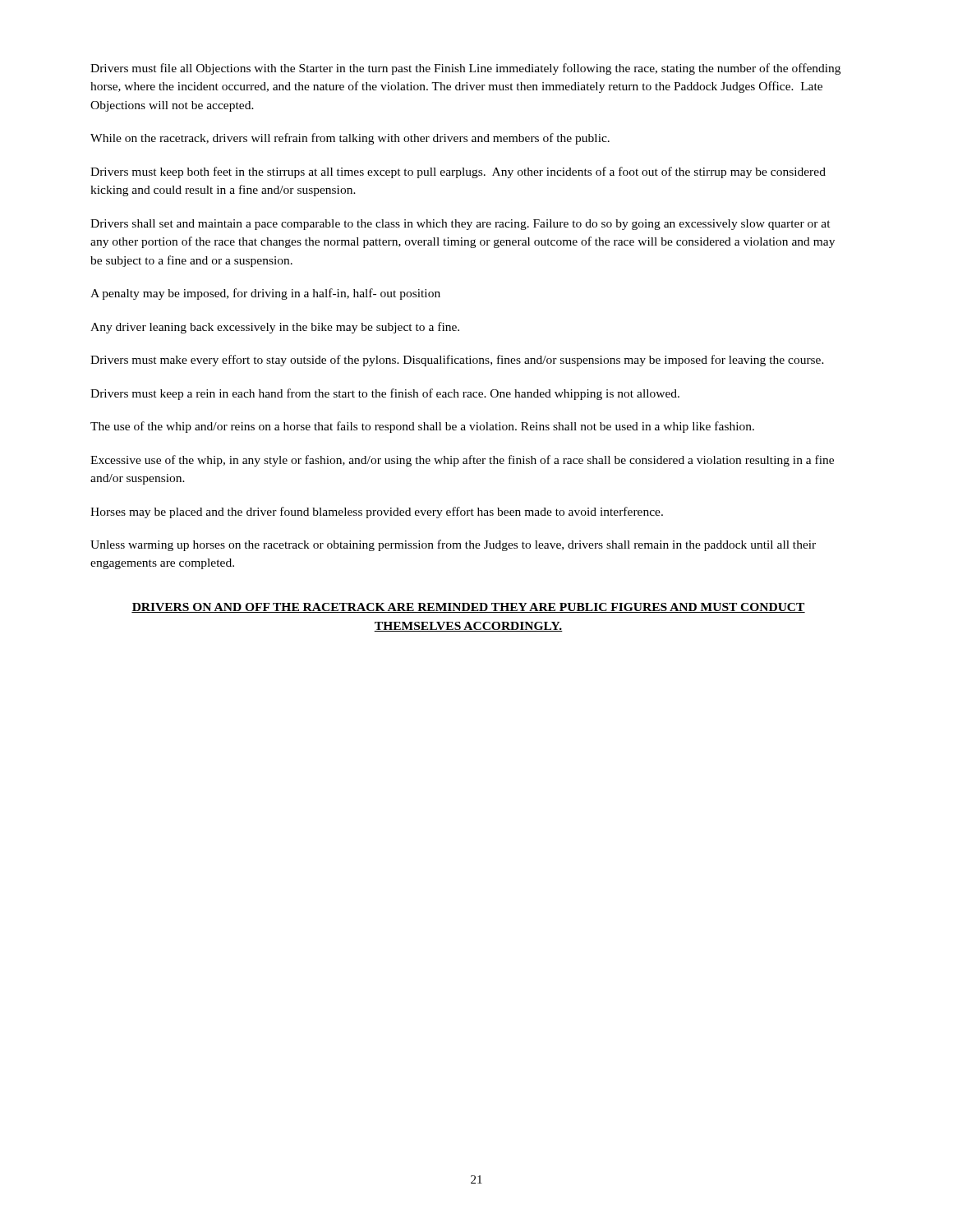Navigate to the region starting "Horses may be placed and"
953x1232 pixels.
point(377,511)
